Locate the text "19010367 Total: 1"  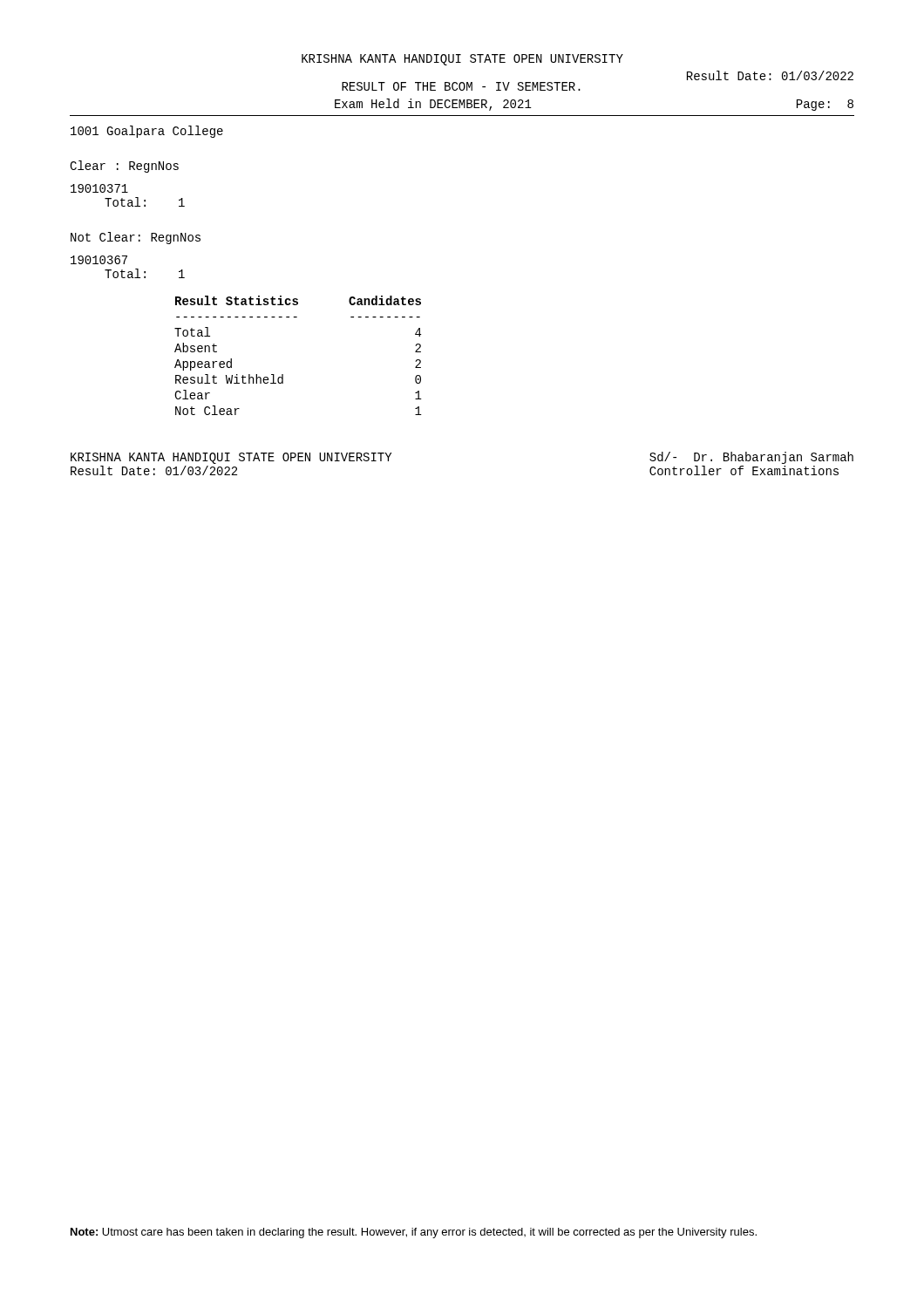(x=127, y=268)
